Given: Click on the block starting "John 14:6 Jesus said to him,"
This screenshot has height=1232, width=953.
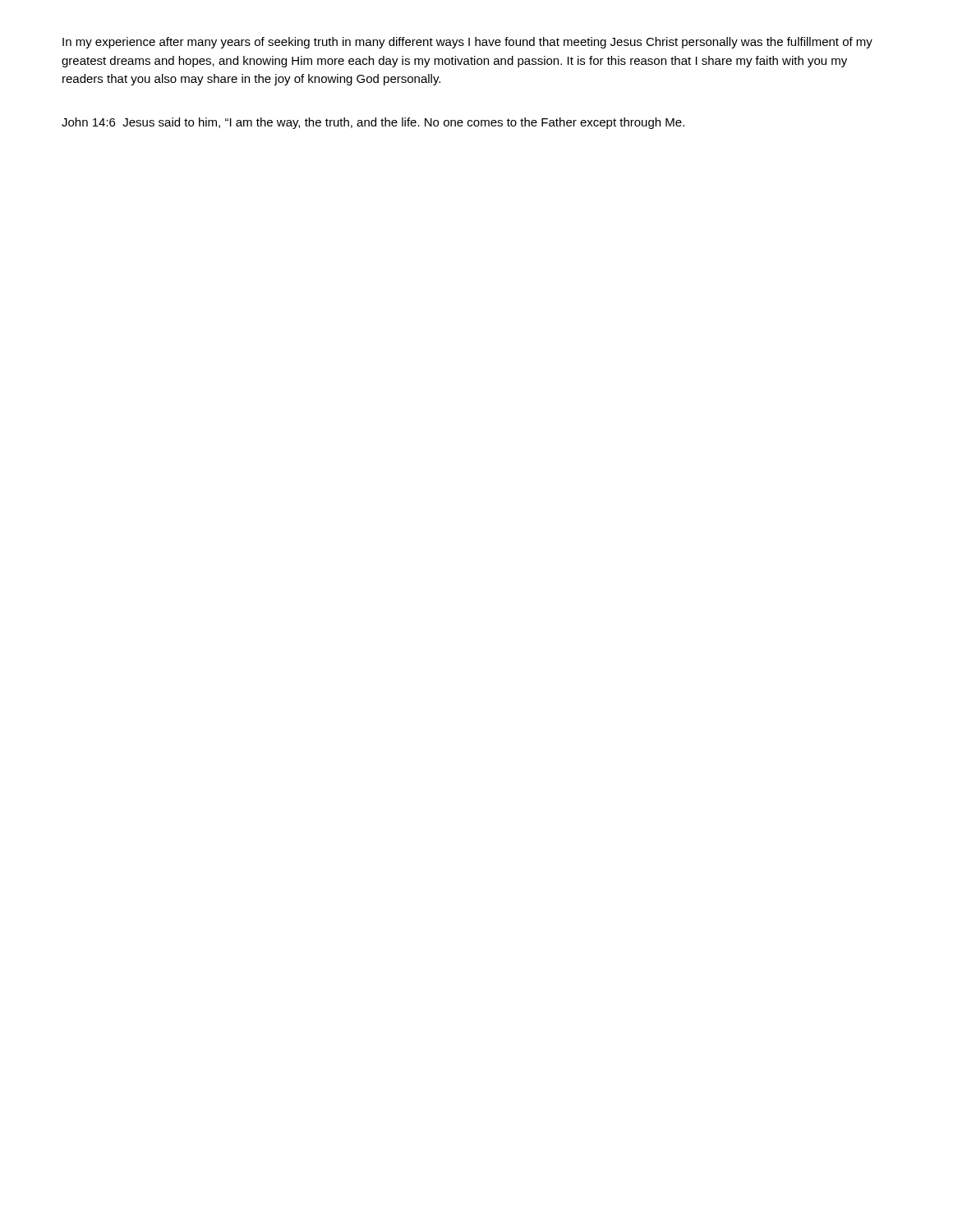Looking at the screenshot, I should pyautogui.click(x=374, y=122).
